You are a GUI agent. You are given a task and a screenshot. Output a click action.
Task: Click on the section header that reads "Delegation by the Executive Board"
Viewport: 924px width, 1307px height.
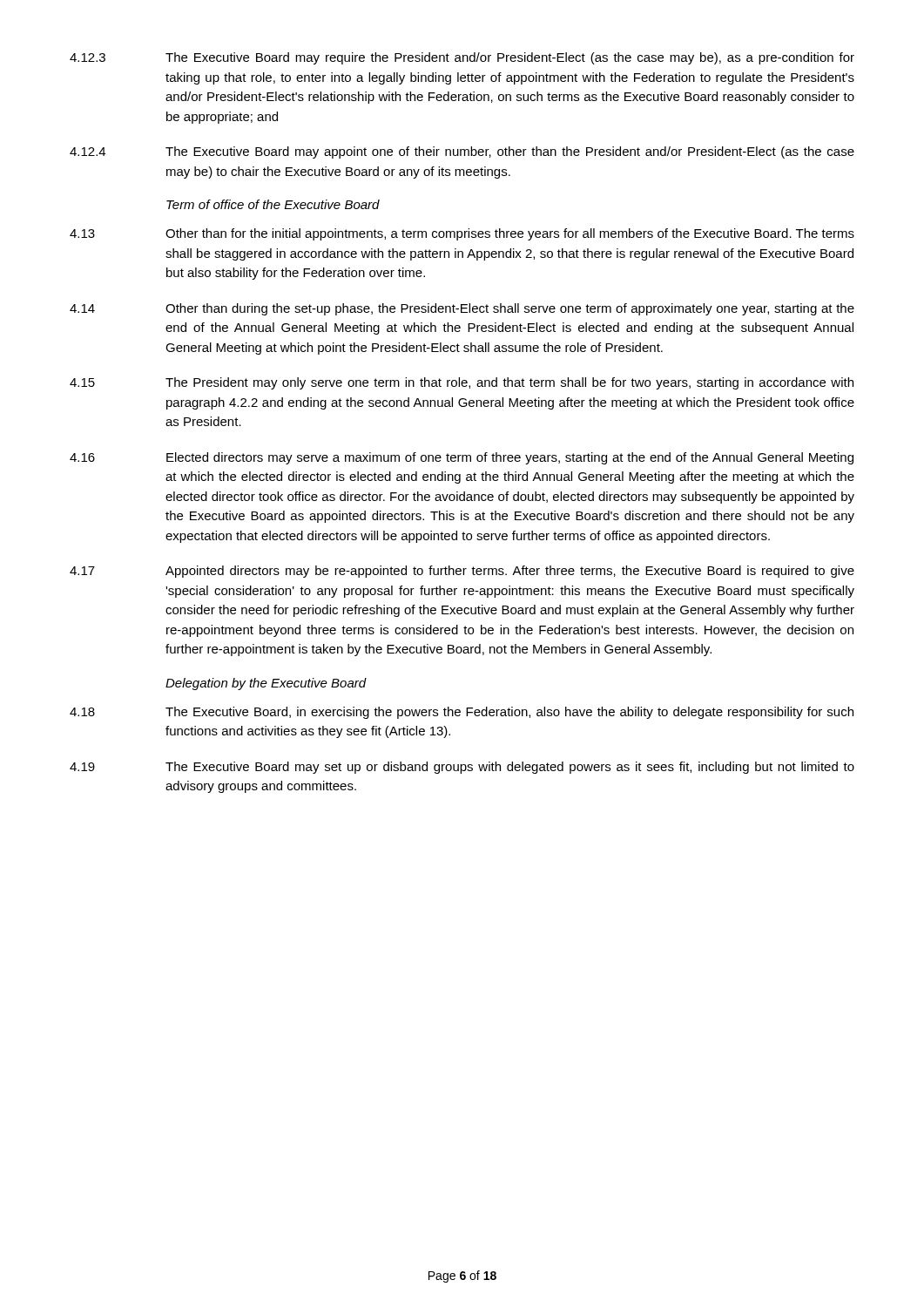266,682
